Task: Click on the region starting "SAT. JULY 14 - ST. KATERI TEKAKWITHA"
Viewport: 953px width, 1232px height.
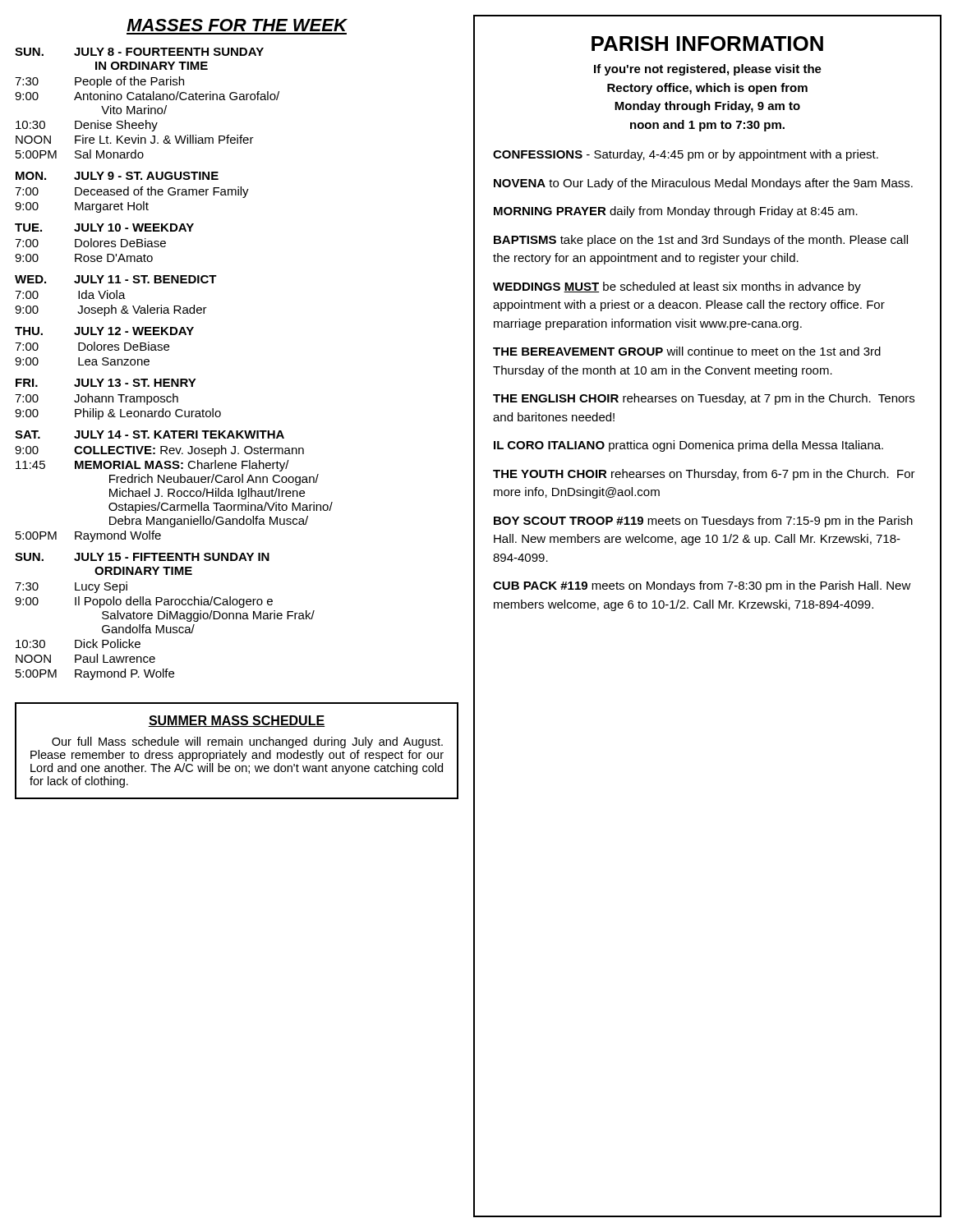Action: coord(237,485)
